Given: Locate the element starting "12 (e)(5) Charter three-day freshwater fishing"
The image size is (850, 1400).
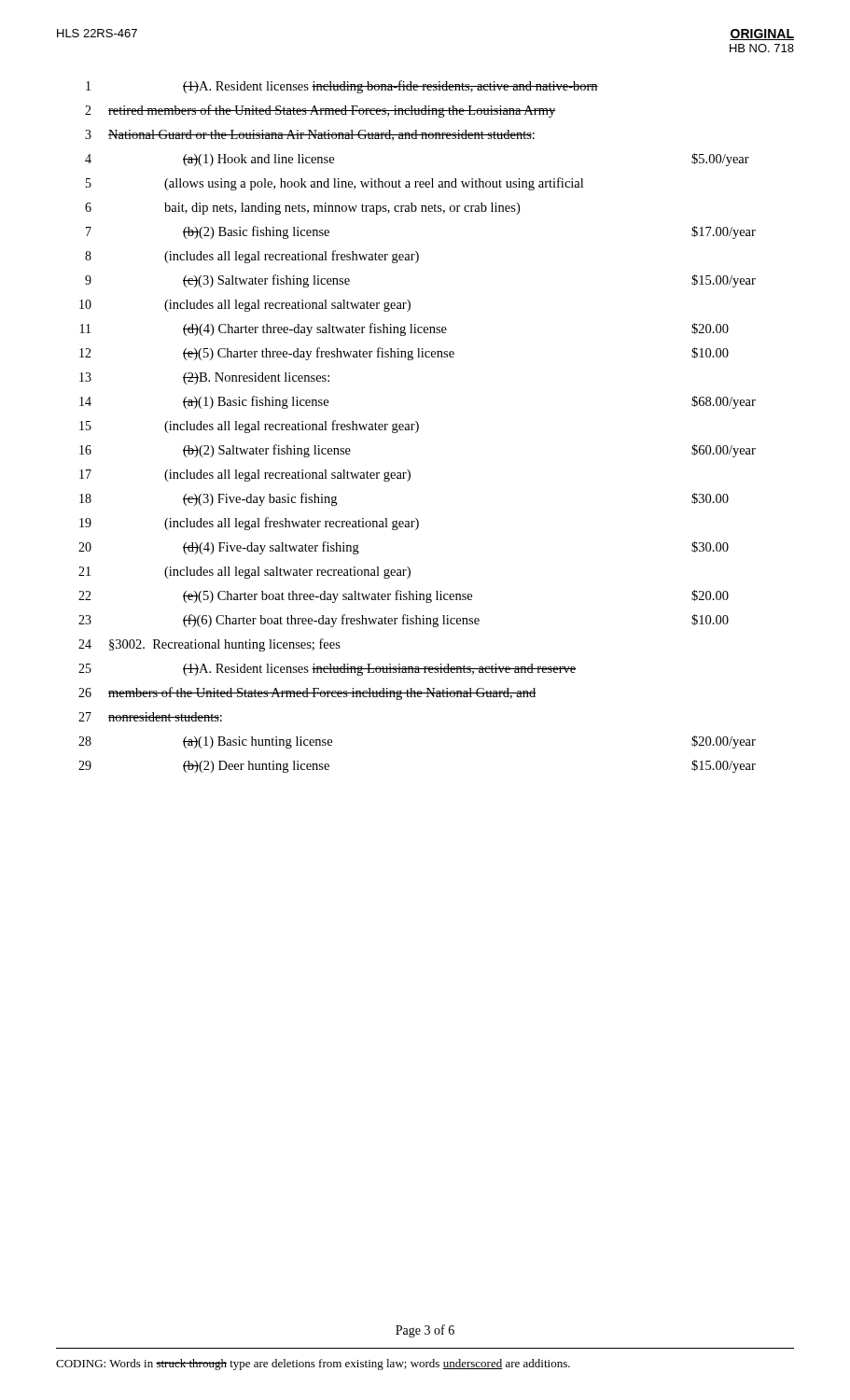Looking at the screenshot, I should (425, 353).
